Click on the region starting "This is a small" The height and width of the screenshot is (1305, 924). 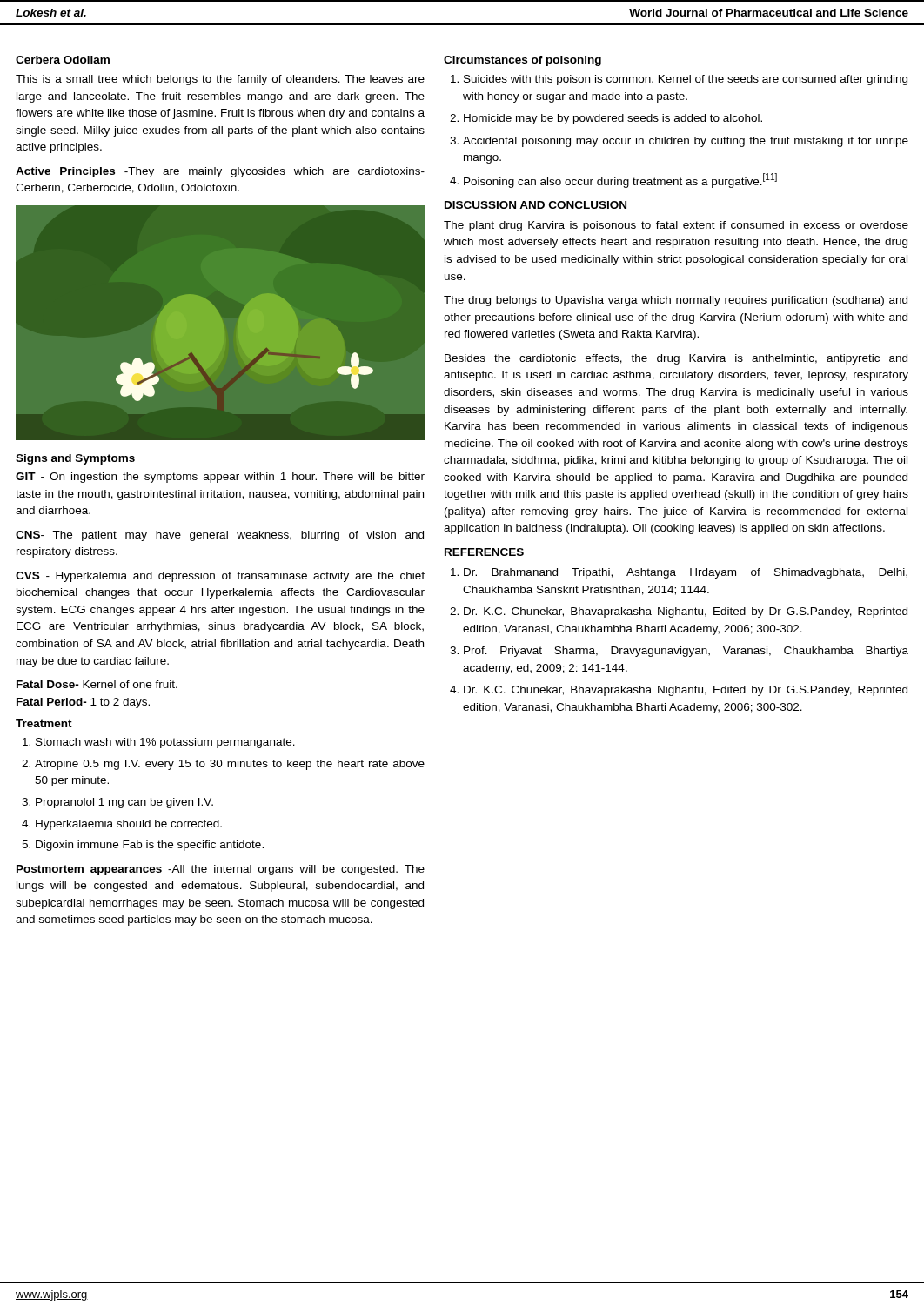[x=220, y=113]
